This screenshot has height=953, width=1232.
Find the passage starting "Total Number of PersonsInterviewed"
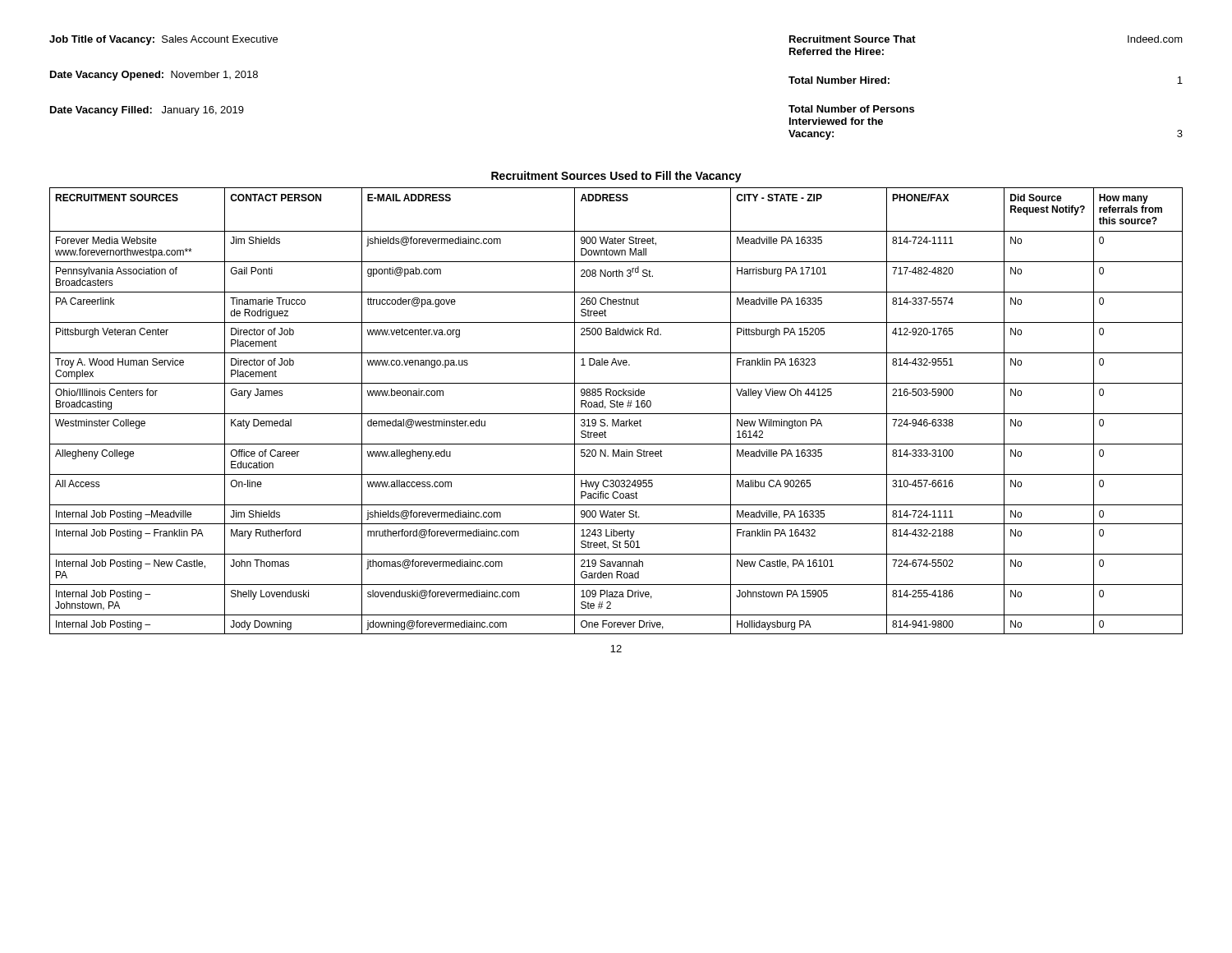click(851, 109)
